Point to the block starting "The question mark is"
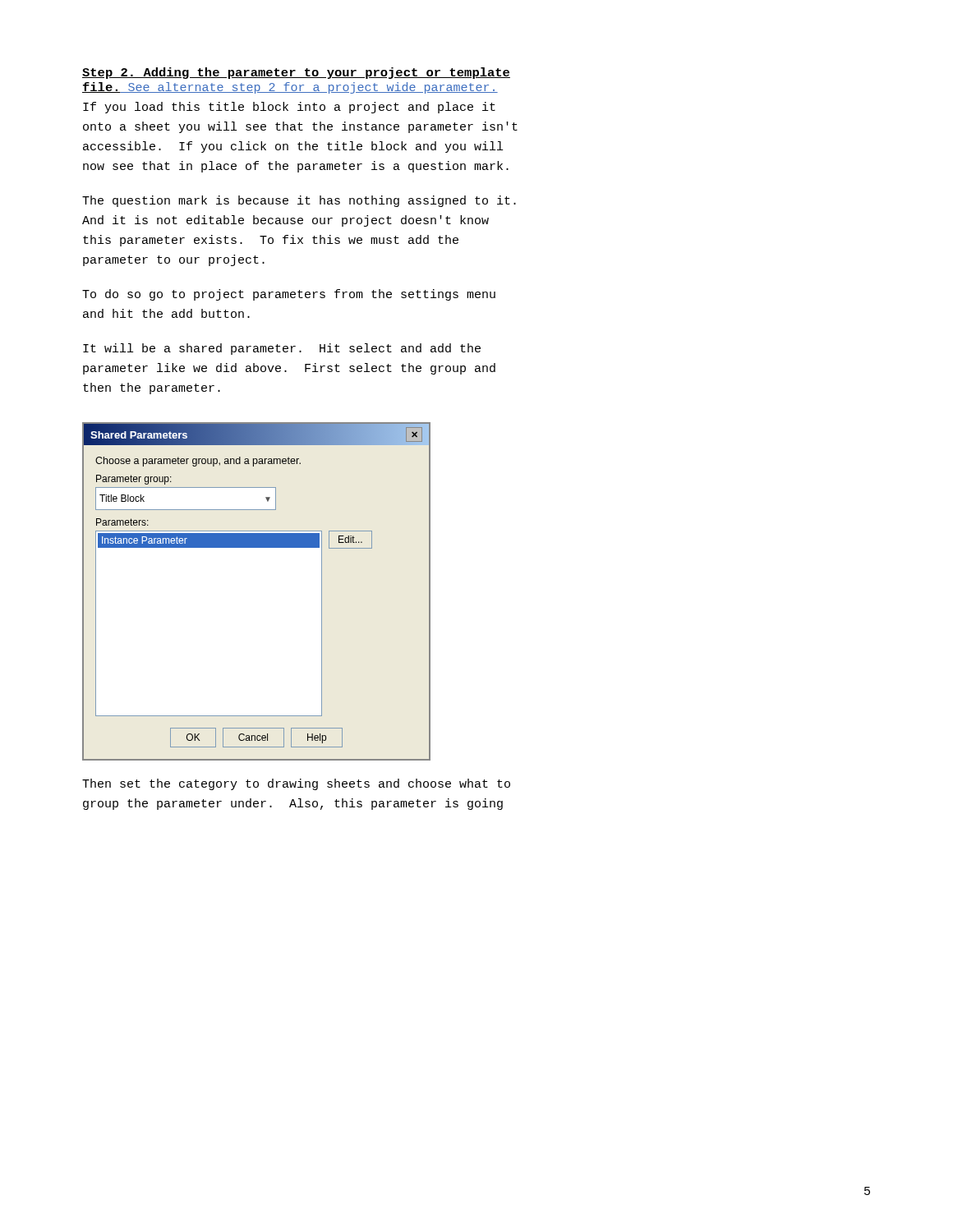953x1232 pixels. pos(300,231)
